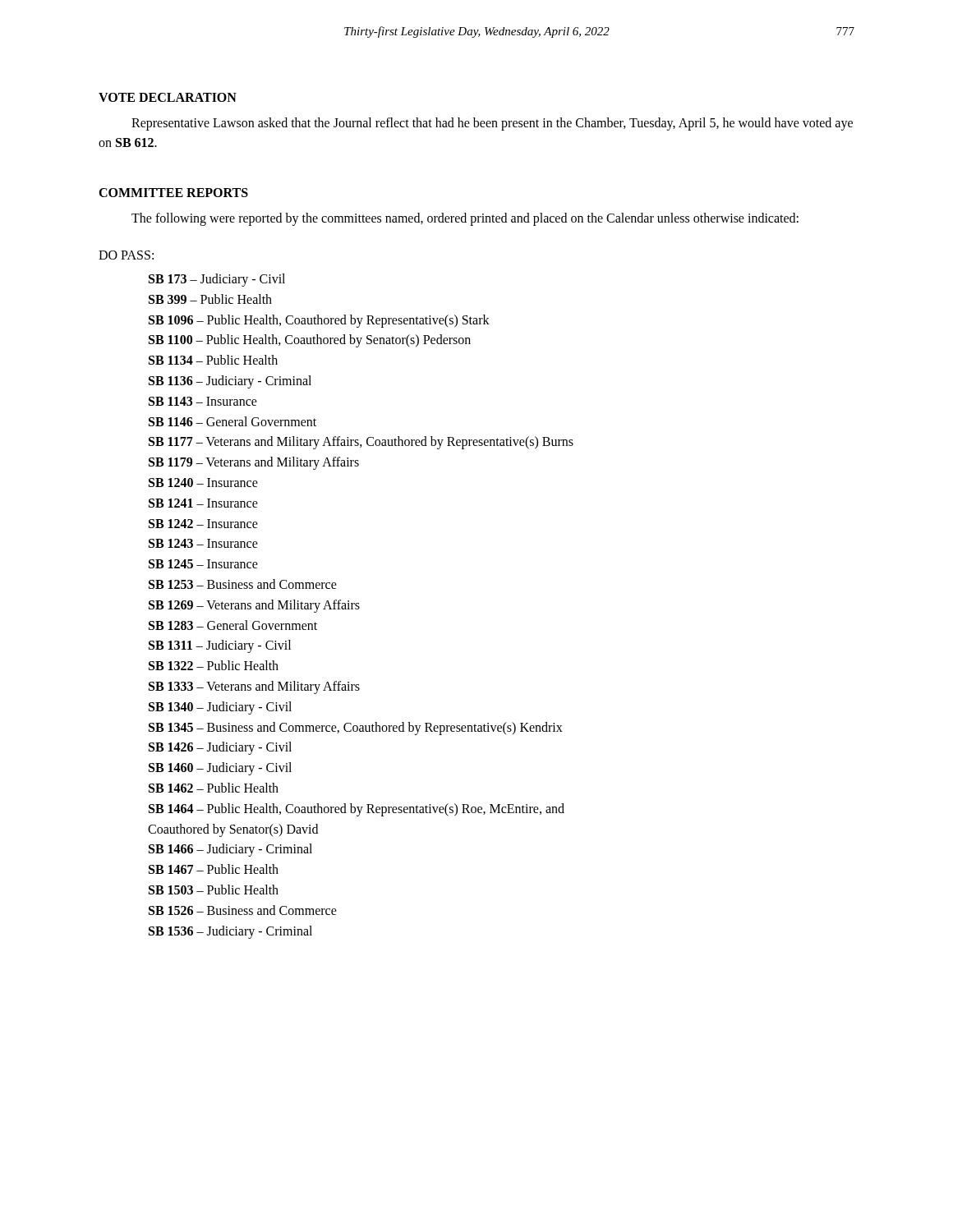953x1232 pixels.
Task: Select the block starting "SB 1136 – Judiciary -"
Action: pos(230,381)
